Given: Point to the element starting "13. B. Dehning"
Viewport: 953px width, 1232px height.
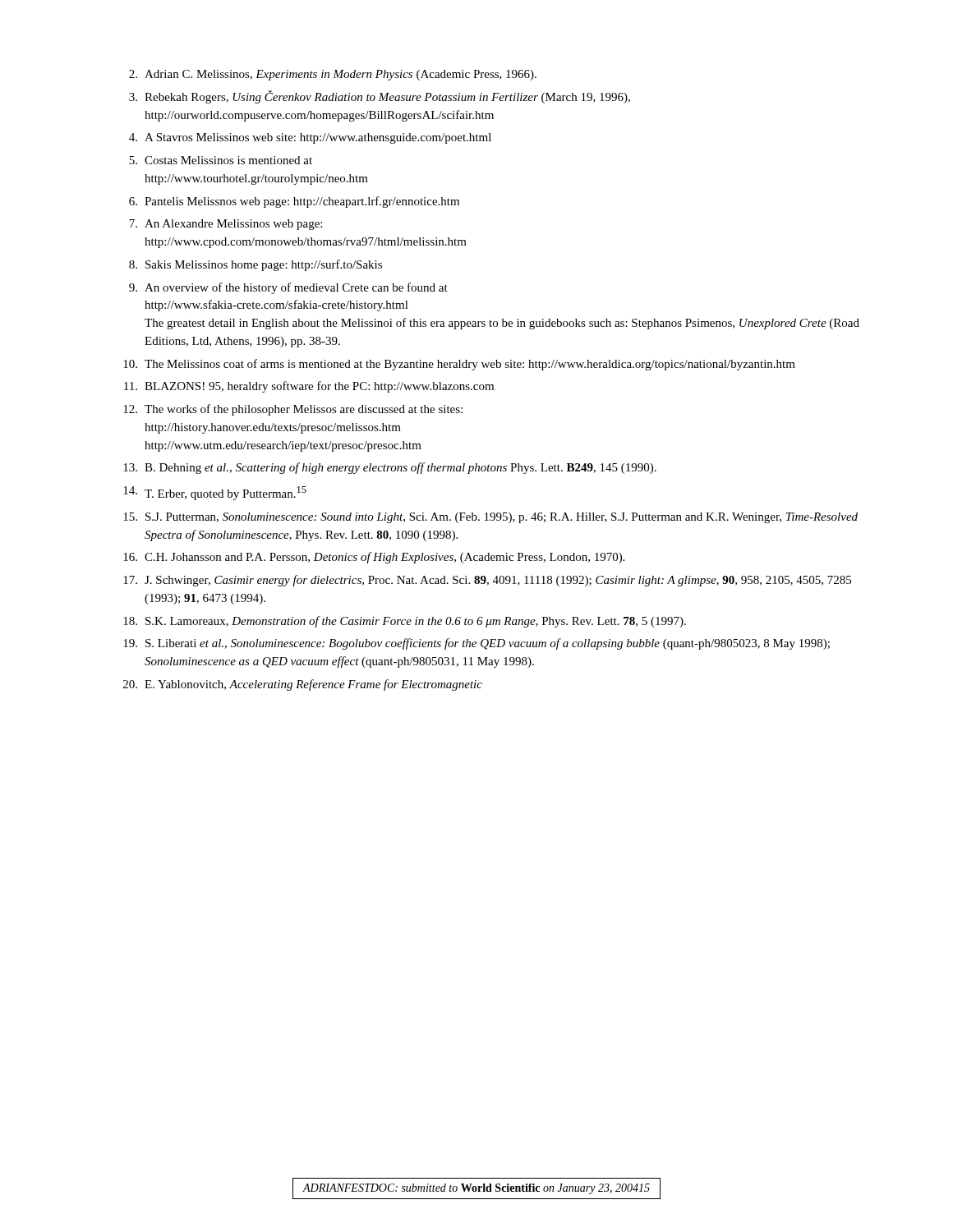Looking at the screenshot, I should (489, 468).
